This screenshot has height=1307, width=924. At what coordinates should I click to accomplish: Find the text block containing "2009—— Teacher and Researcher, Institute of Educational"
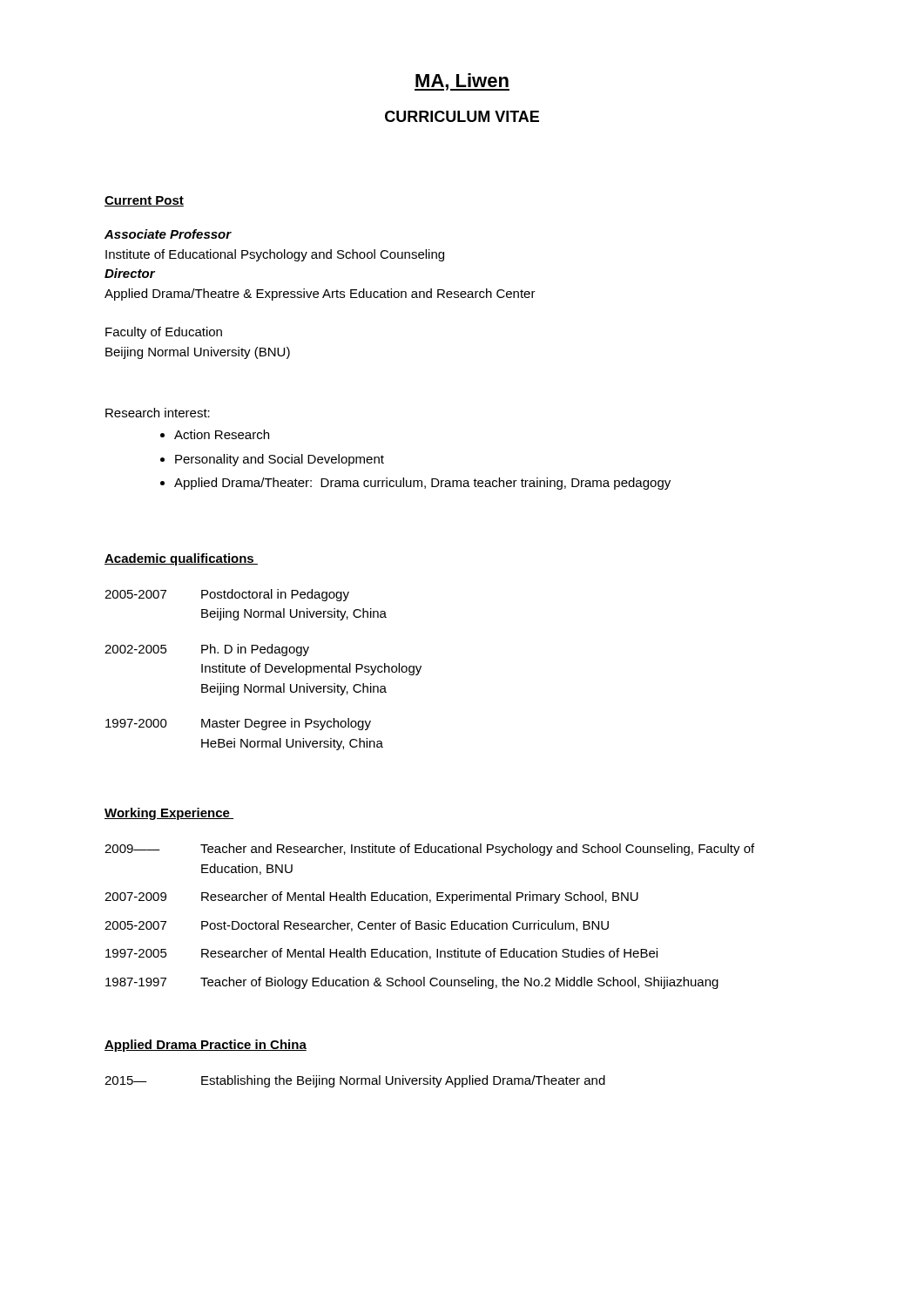pyautogui.click(x=462, y=859)
